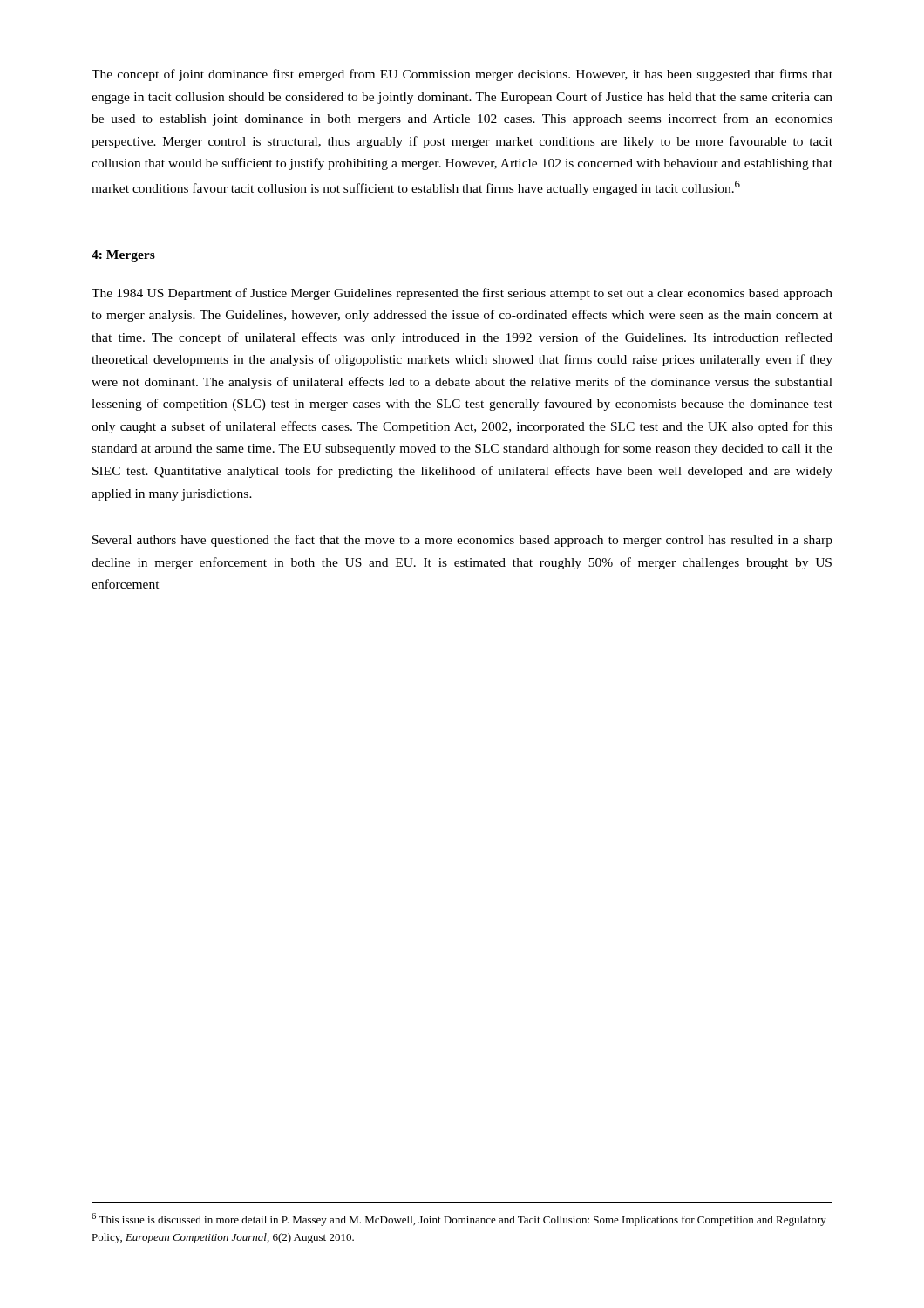Click the footnote
The height and width of the screenshot is (1308, 924).
(459, 1227)
